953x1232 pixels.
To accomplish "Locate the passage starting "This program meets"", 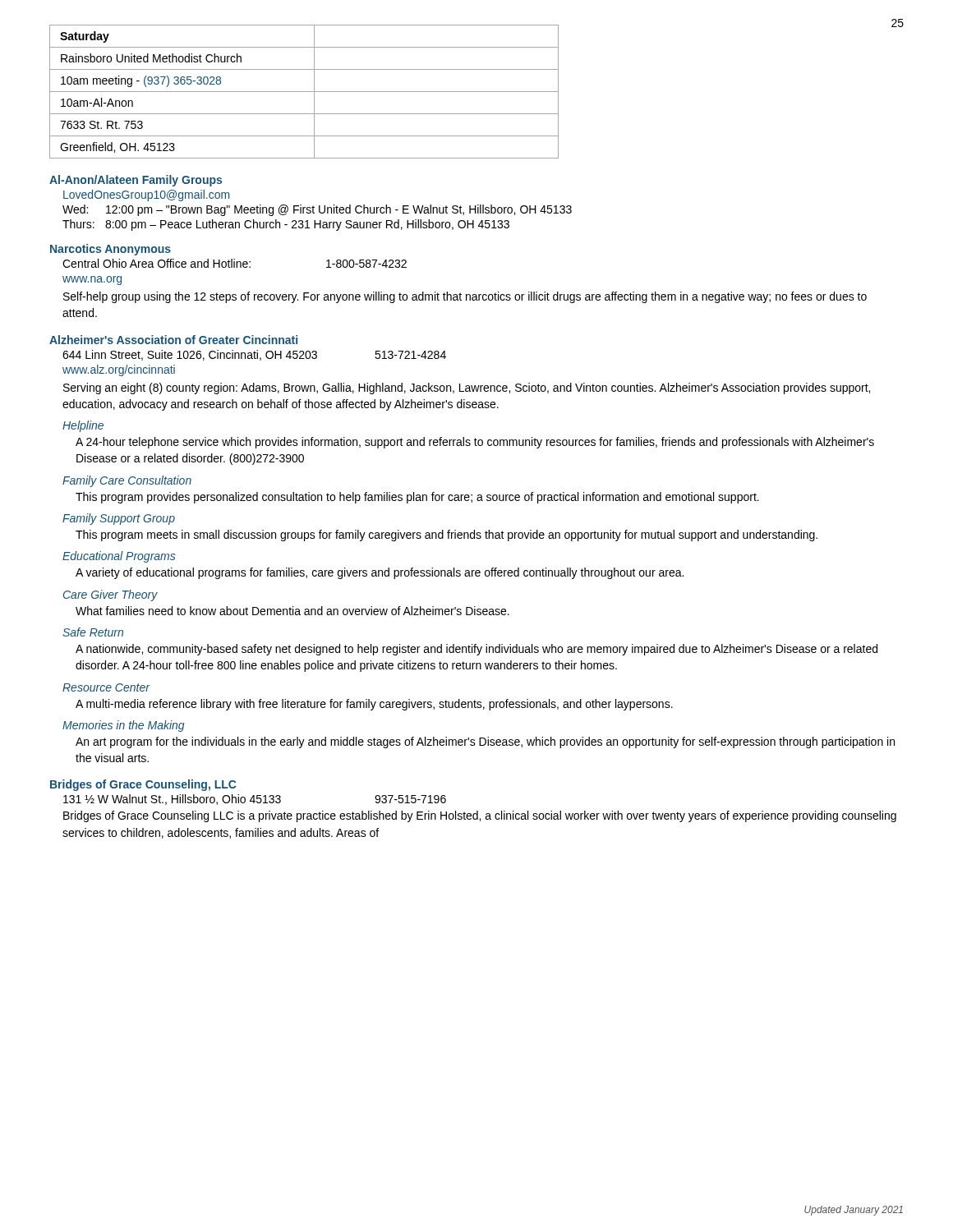I will click(447, 535).
